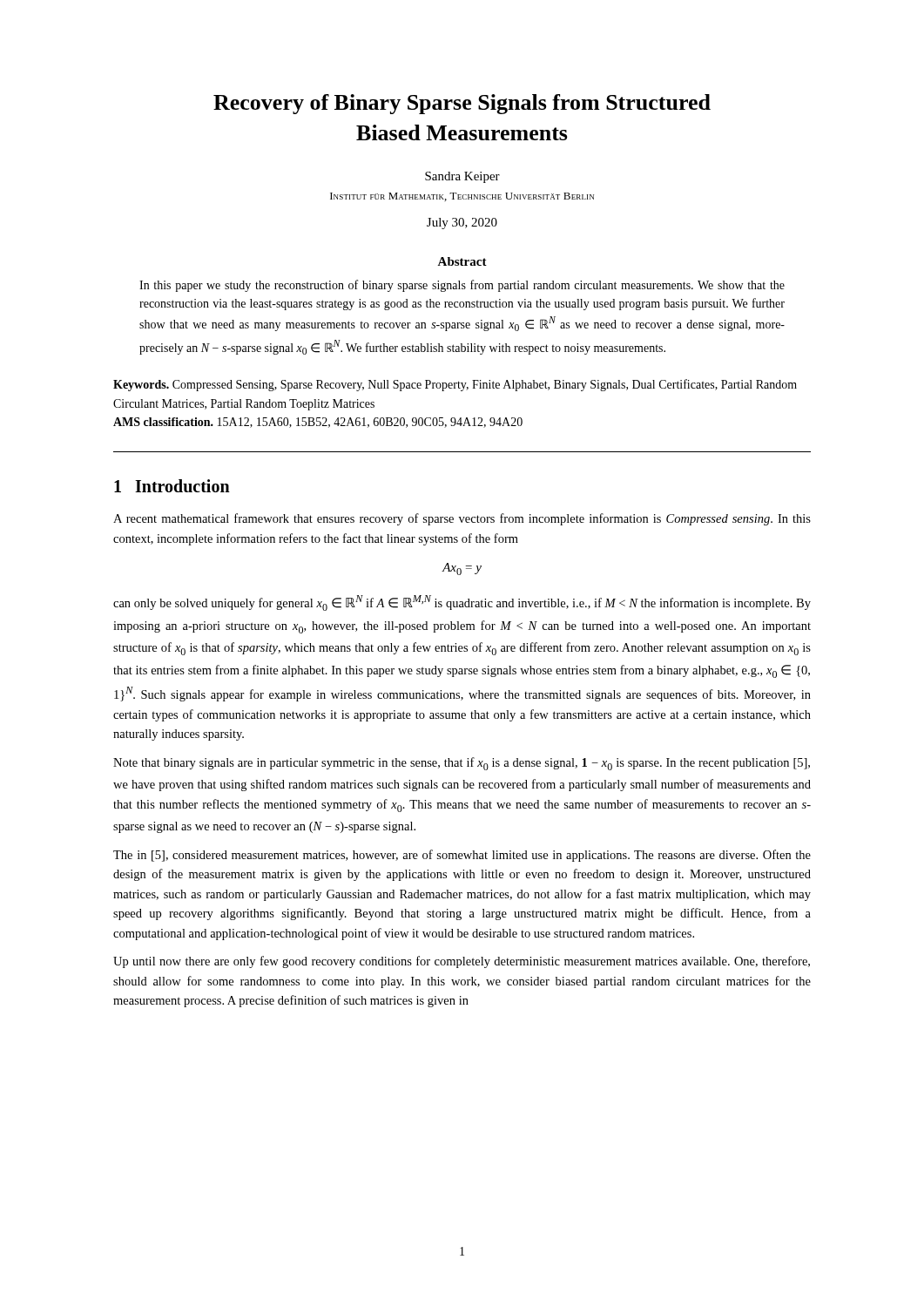The width and height of the screenshot is (924, 1307).
Task: Locate the block starting "Ax0 = y"
Action: [462, 569]
